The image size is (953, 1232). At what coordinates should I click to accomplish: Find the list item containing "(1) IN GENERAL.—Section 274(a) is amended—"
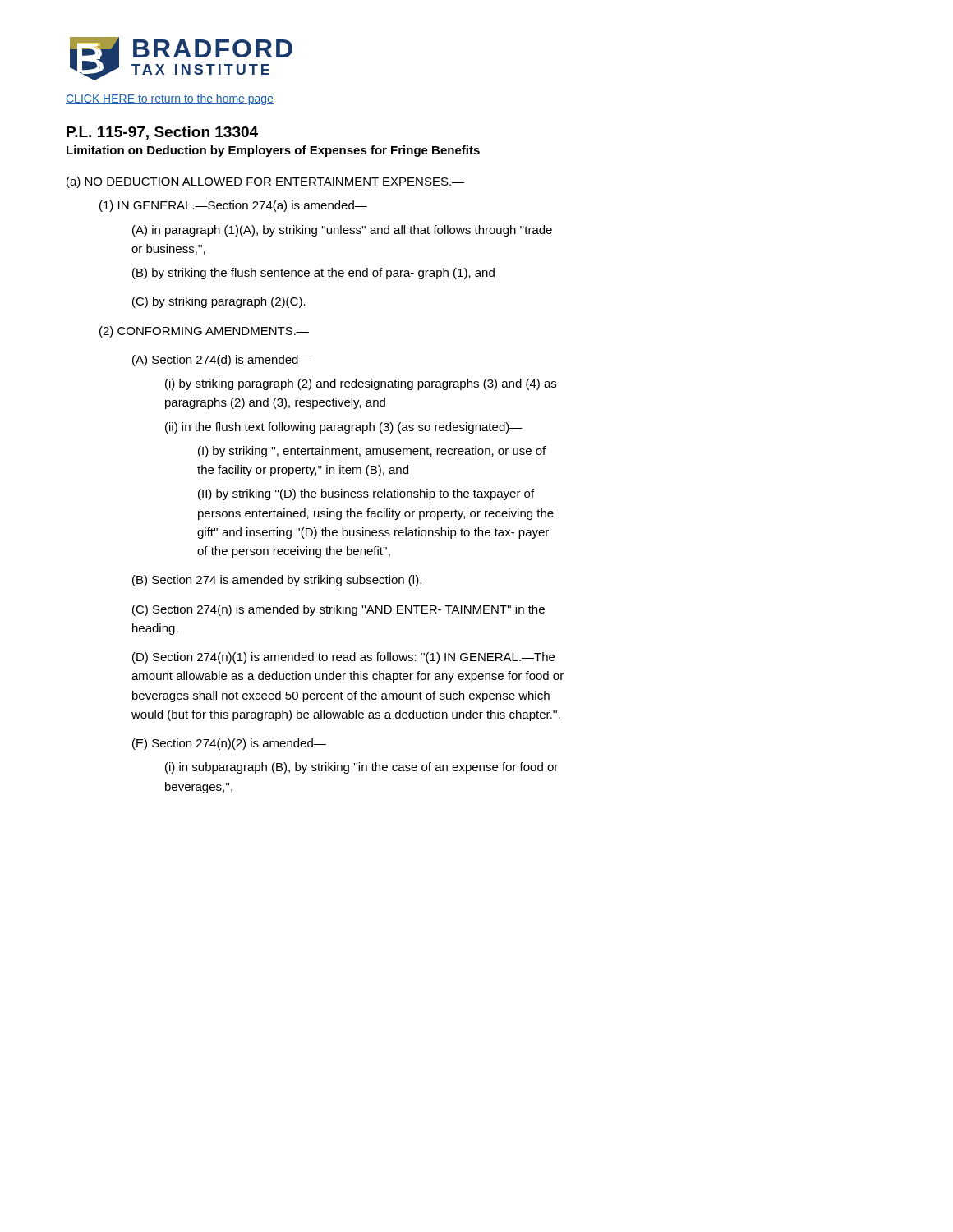pyautogui.click(x=233, y=205)
